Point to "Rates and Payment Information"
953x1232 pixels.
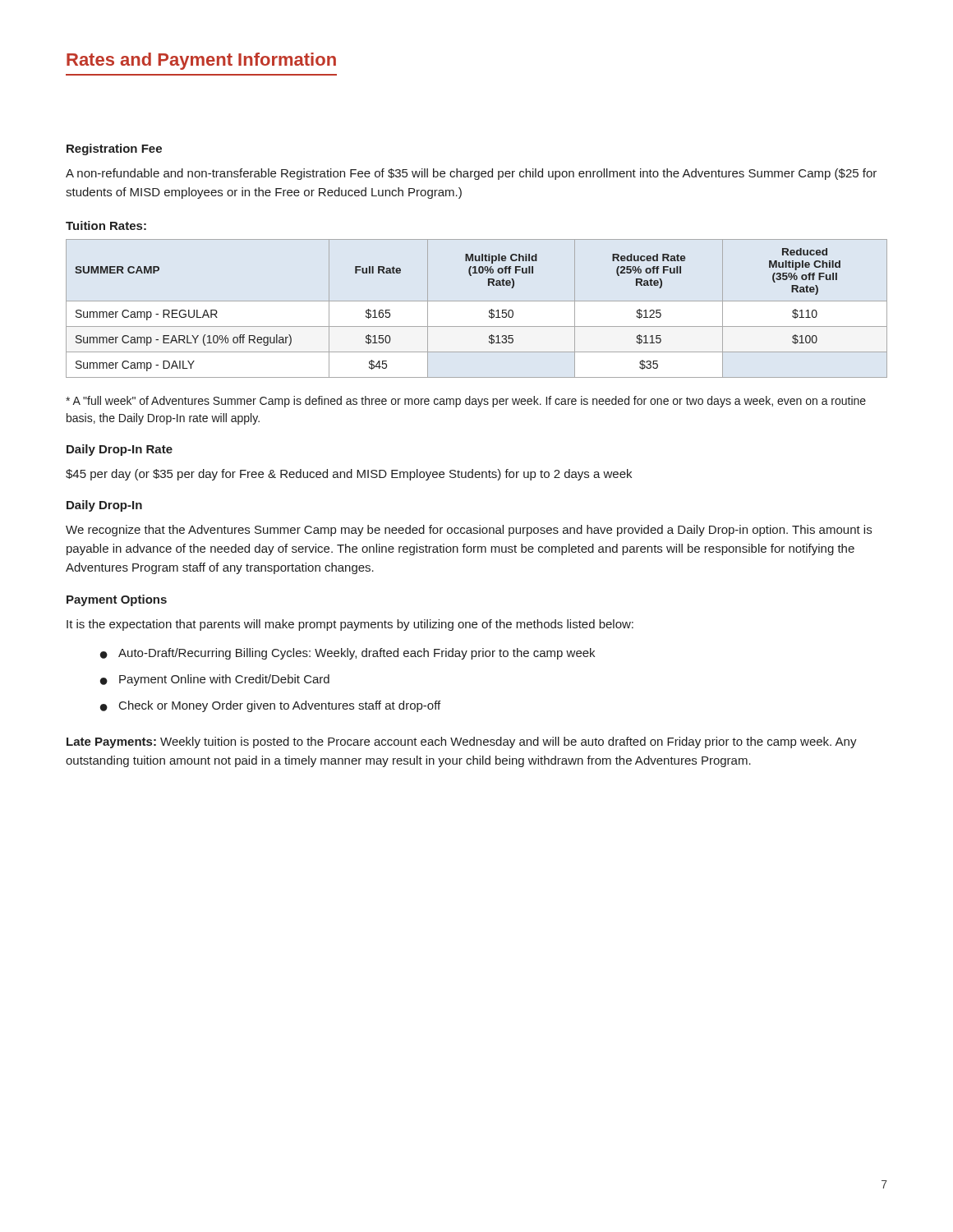tap(201, 62)
